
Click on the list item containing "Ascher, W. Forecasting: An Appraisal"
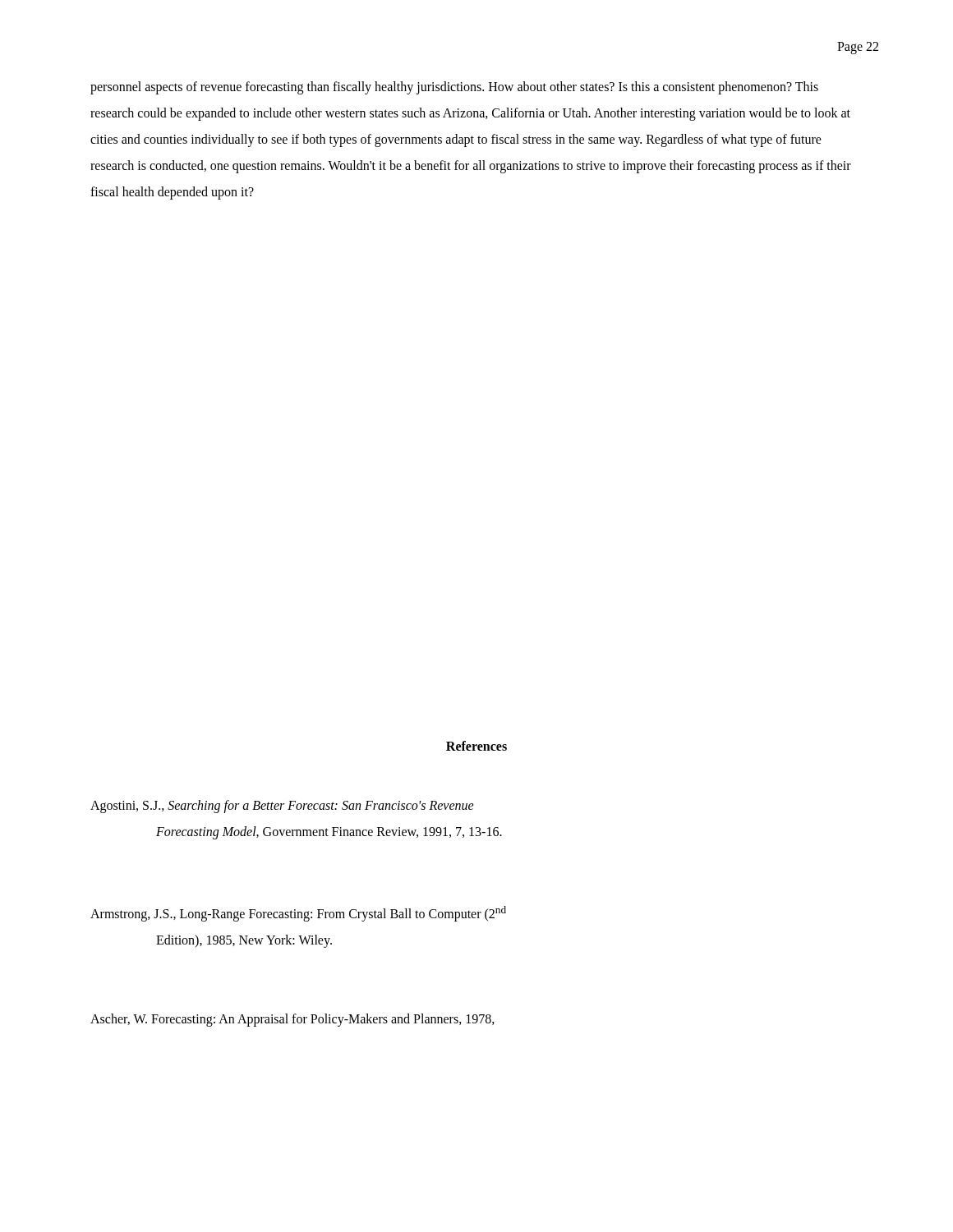tap(293, 1019)
